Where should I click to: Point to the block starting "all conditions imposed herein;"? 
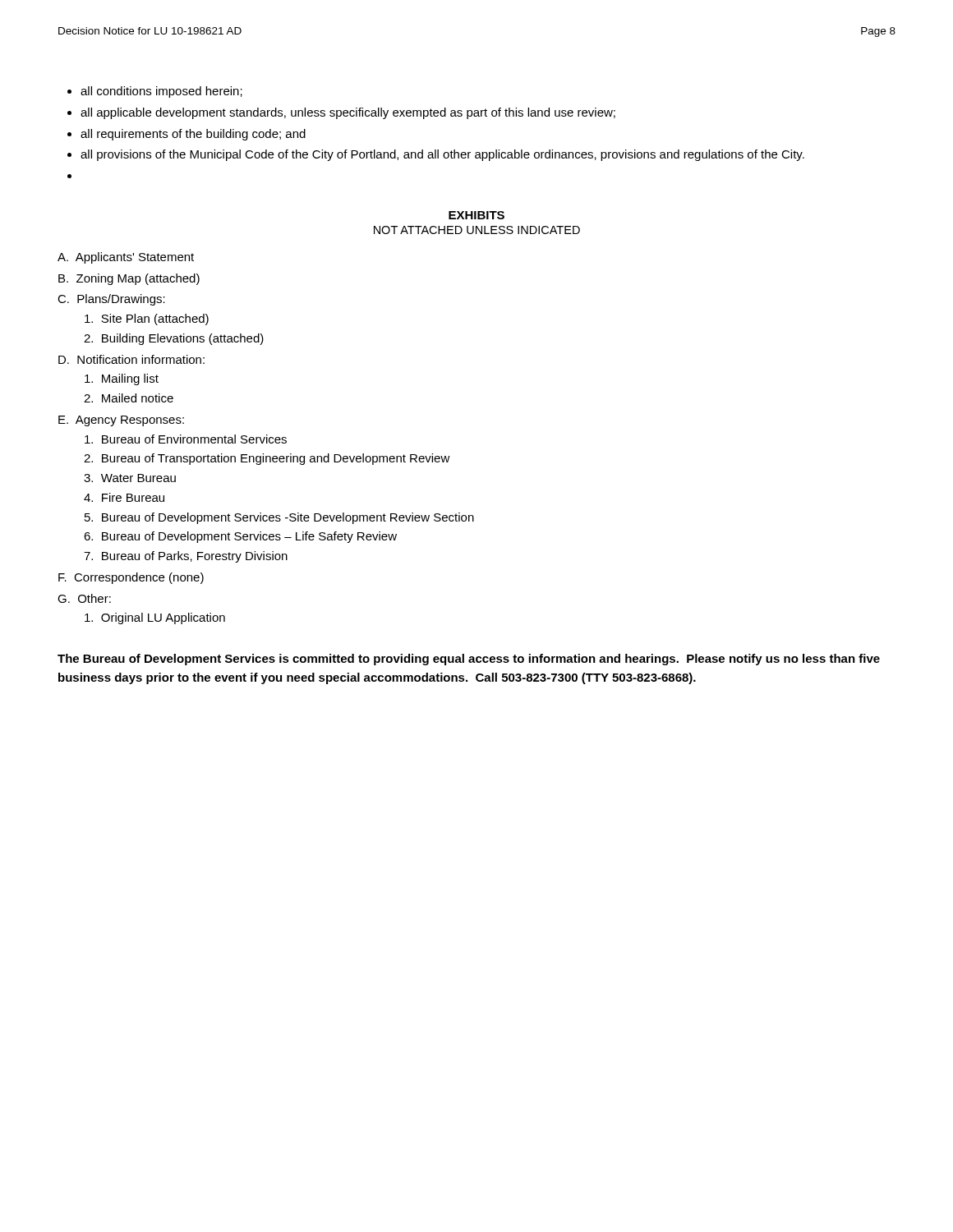162,91
